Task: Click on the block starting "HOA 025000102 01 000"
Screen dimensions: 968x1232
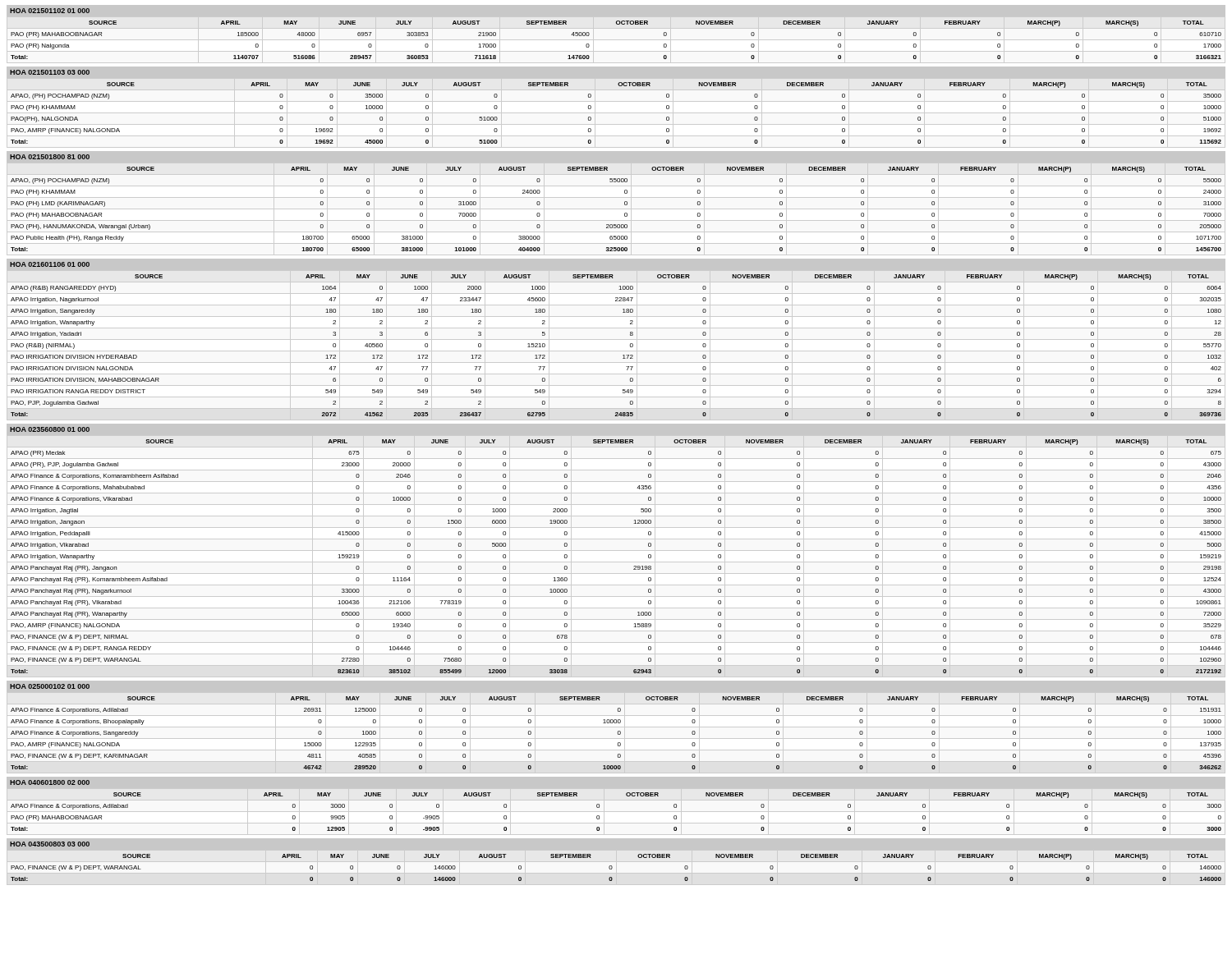Action: [x=50, y=686]
